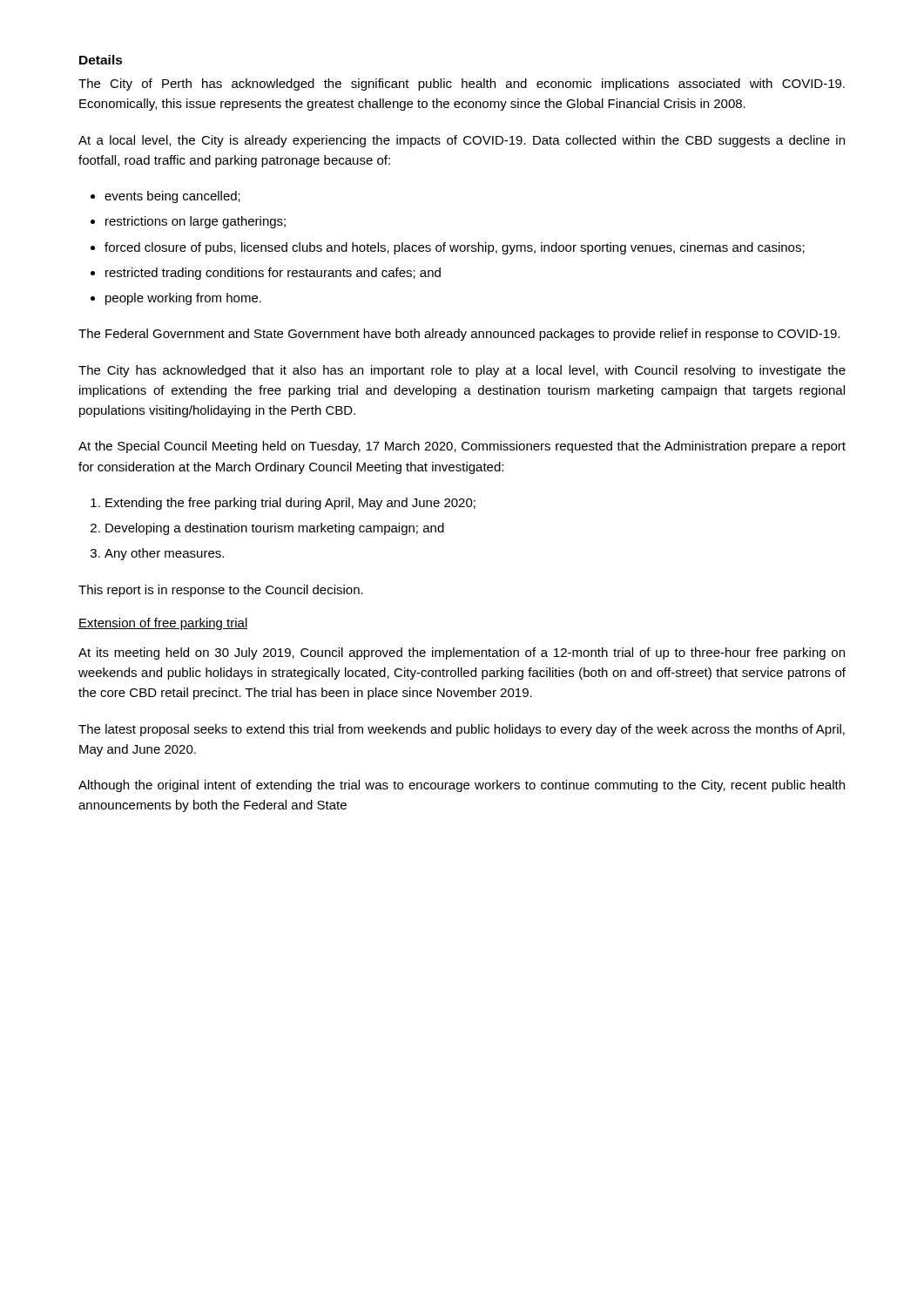Click on the list item with the text "restricted trading conditions for restaurants and cafes;"
The height and width of the screenshot is (1307, 924).
click(x=273, y=272)
